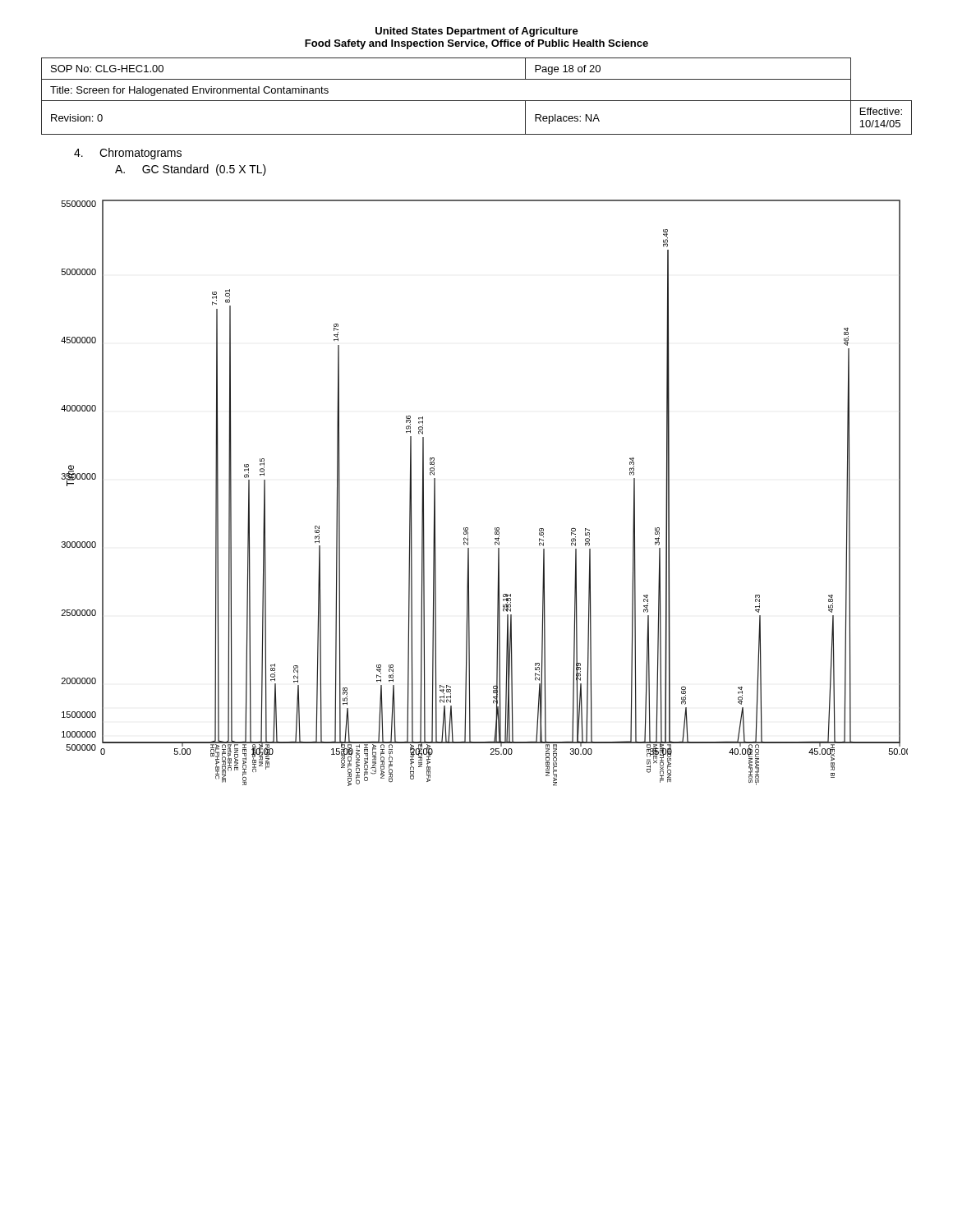Viewport: 953px width, 1232px height.
Task: Find the table that mentions "Revision: 0"
Action: tap(476, 96)
